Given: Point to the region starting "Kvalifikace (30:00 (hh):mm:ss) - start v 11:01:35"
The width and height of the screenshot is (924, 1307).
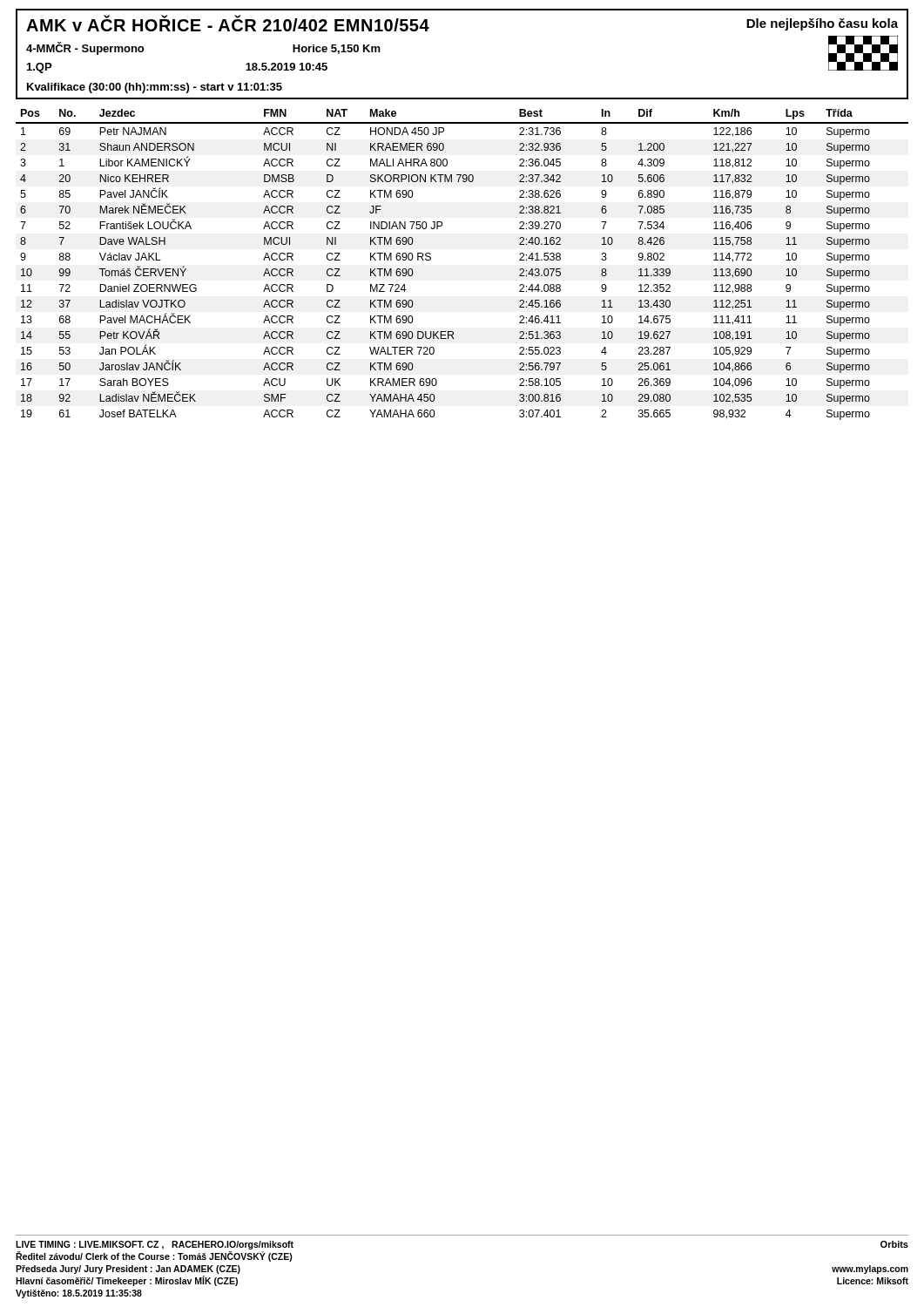Looking at the screenshot, I should [x=154, y=87].
